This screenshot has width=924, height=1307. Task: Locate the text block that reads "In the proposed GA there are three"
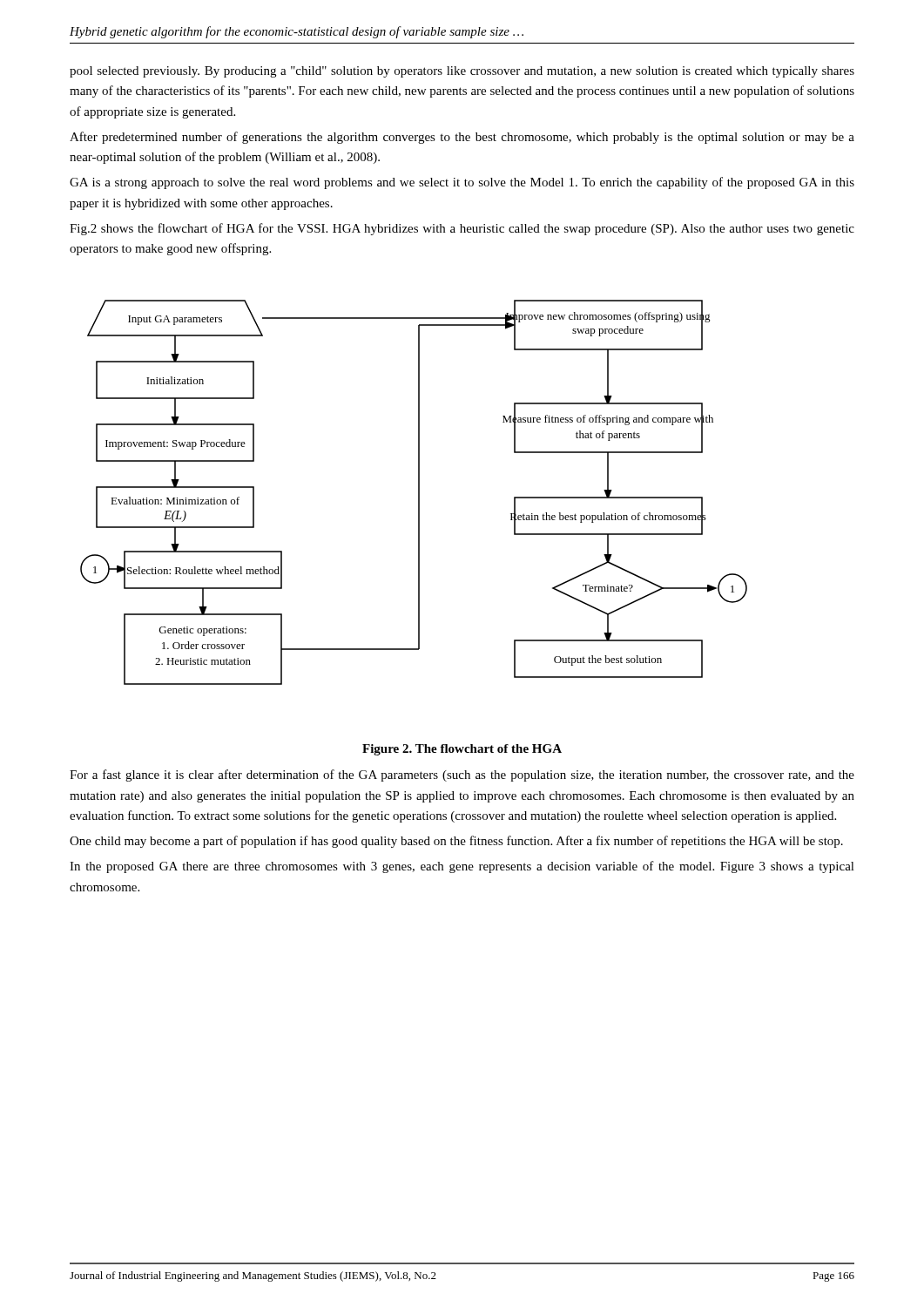pyautogui.click(x=462, y=876)
